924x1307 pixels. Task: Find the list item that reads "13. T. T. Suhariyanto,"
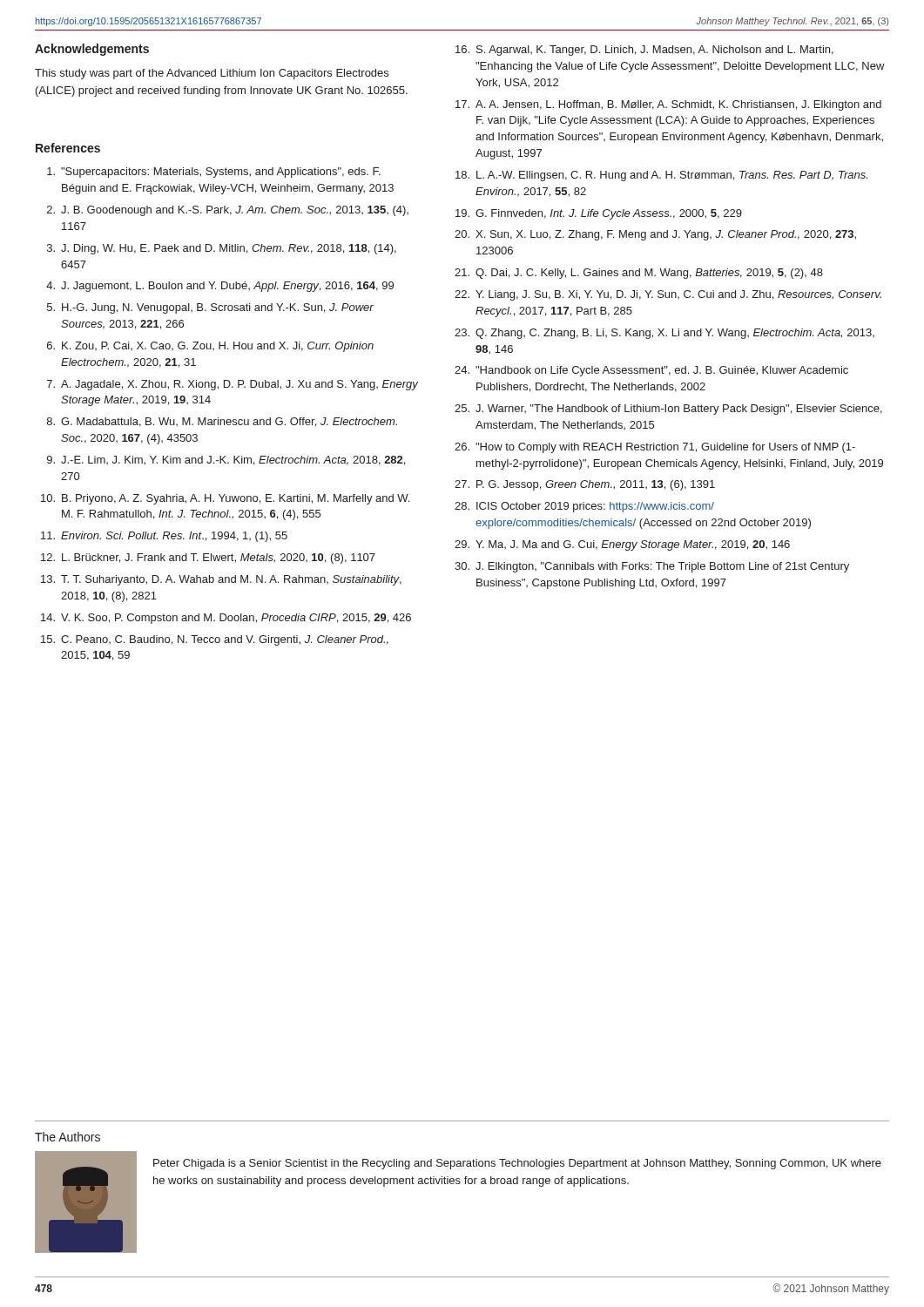tap(226, 588)
